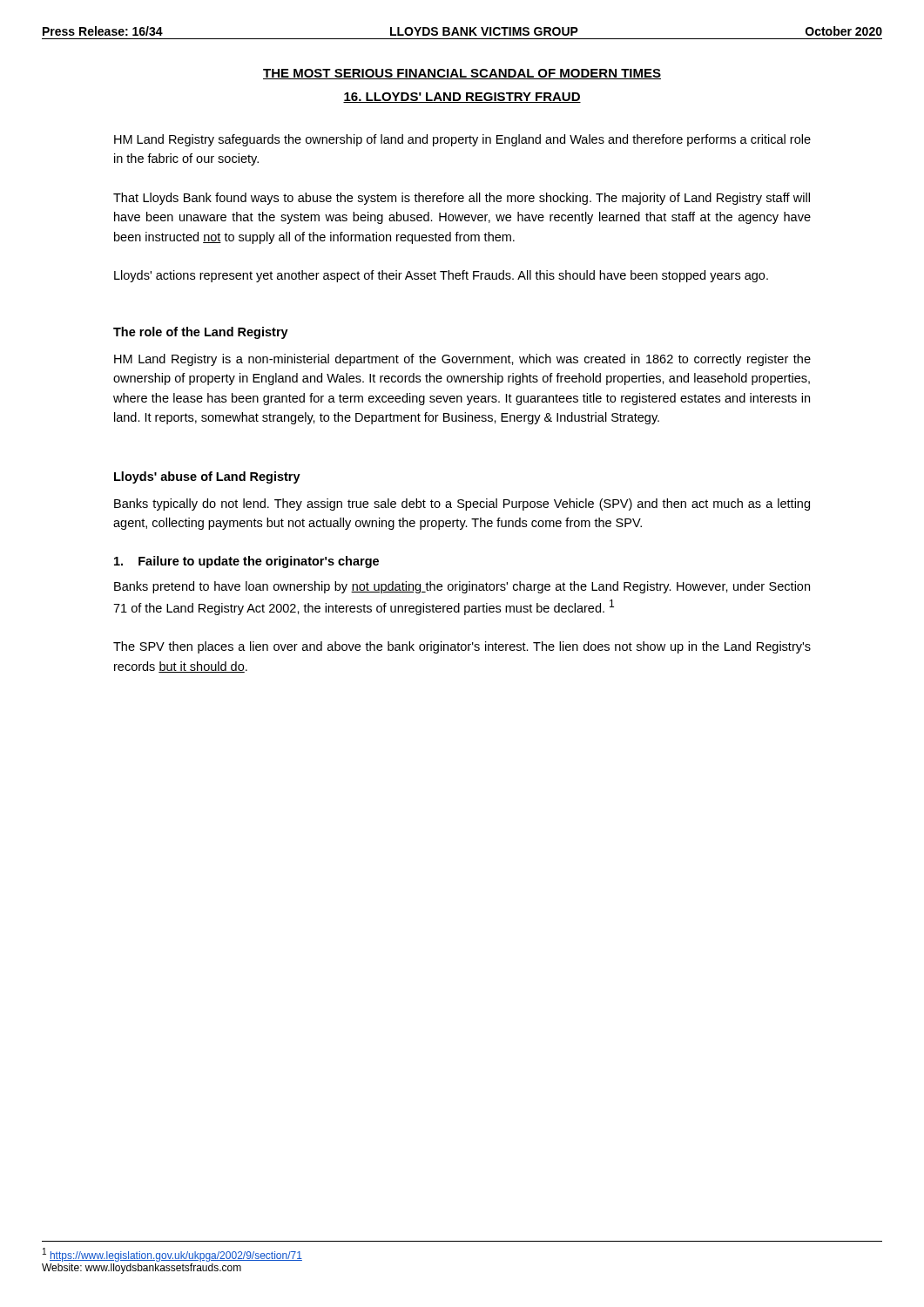The image size is (924, 1307).
Task: Navigate to the element starting "1 https://www.legislation.gov.uk/ukpga/2002/9/section/71 Website:"
Action: click(x=172, y=1260)
